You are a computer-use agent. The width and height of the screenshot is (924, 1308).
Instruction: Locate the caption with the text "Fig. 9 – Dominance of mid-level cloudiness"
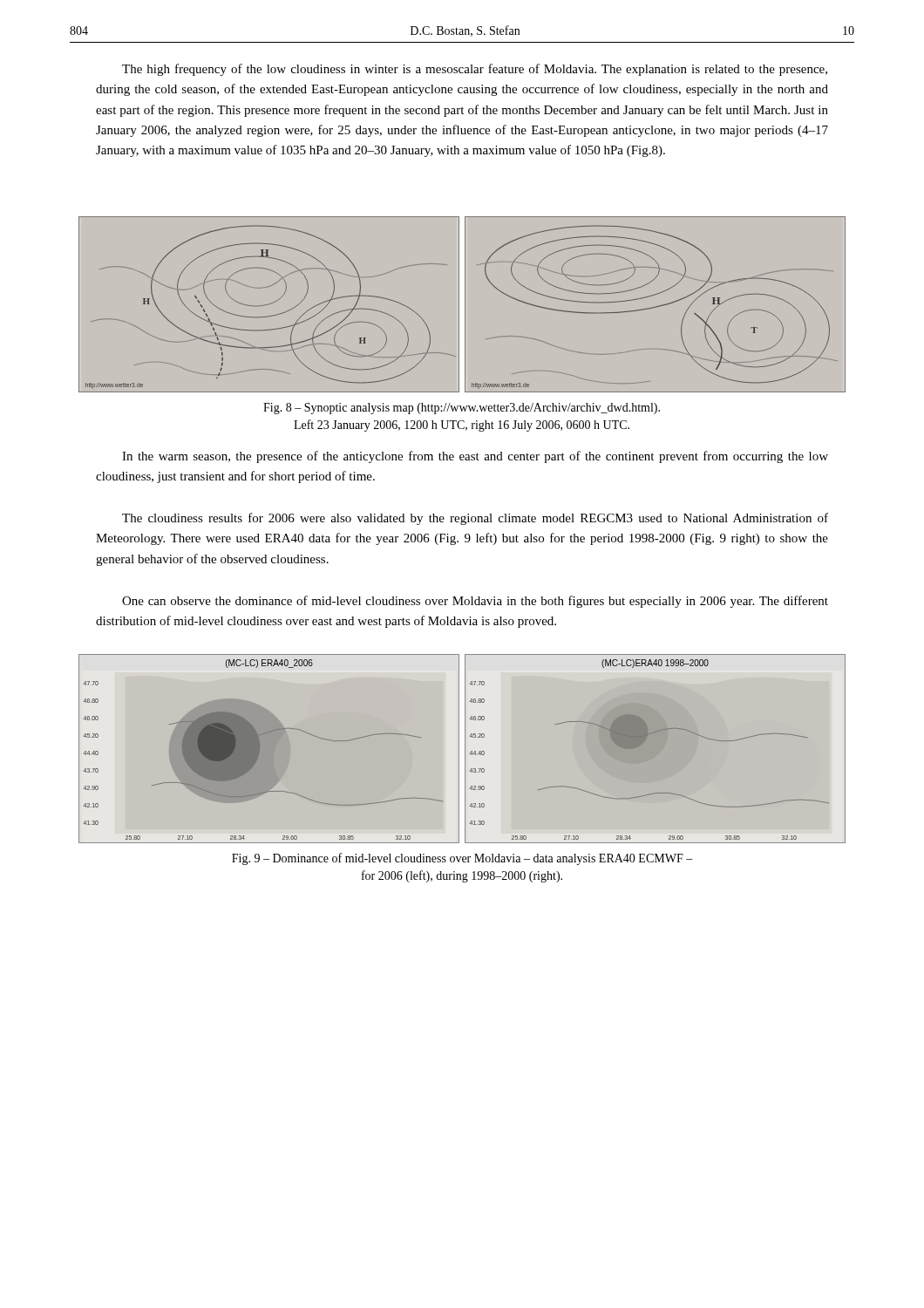click(x=462, y=867)
